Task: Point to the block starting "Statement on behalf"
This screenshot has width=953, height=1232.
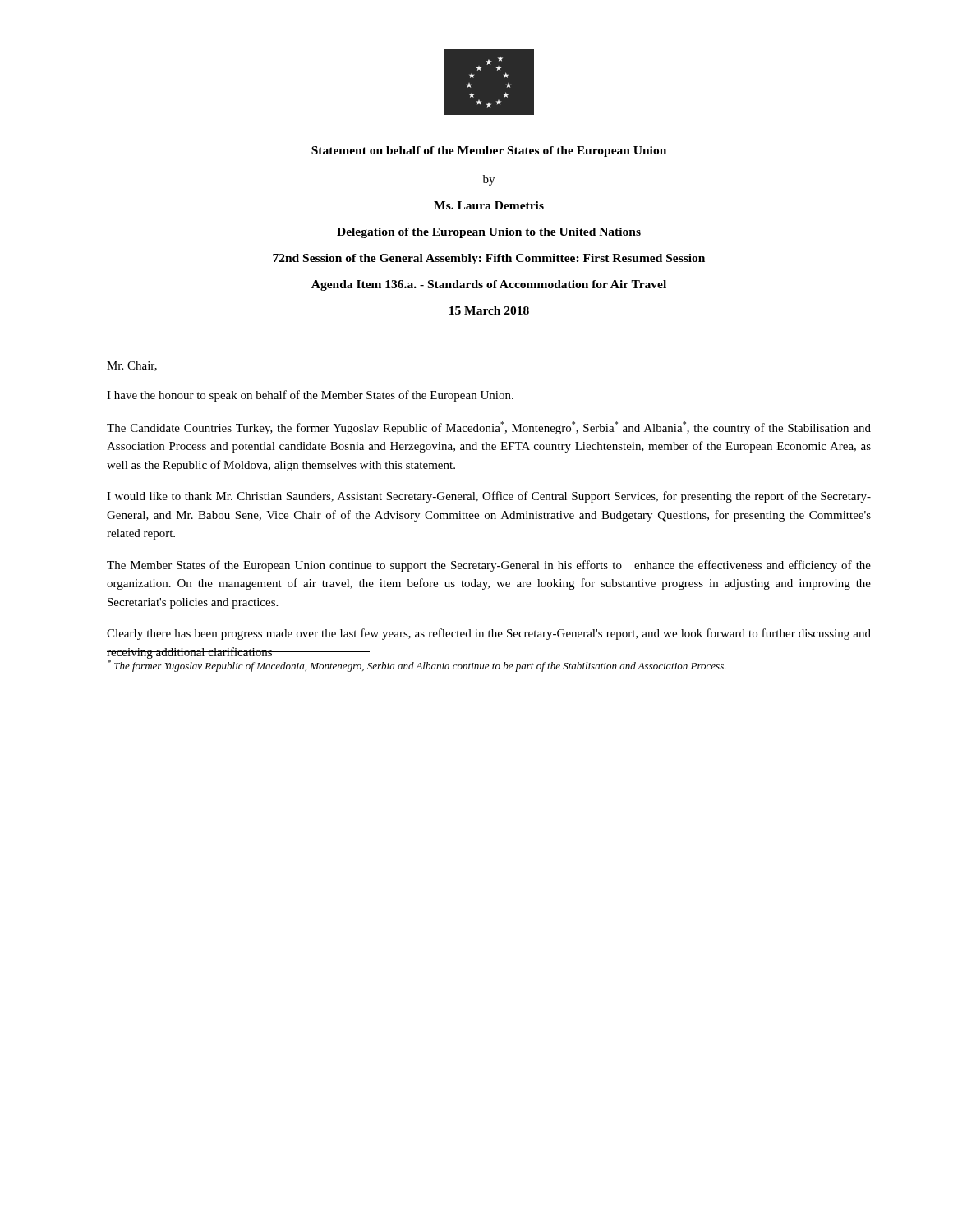Action: [489, 150]
